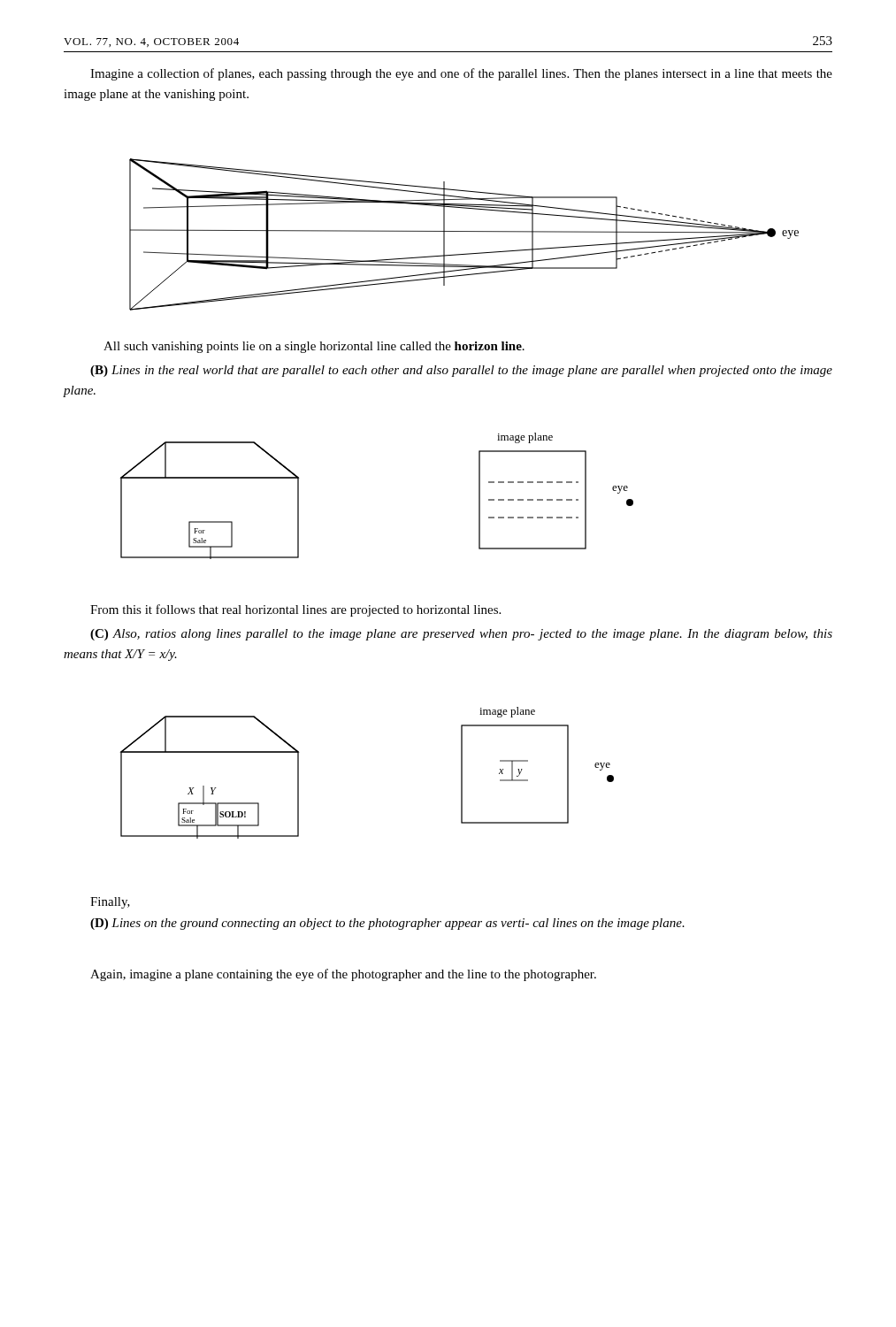
Task: Locate the block starting "(C) Also, ratios along lines parallel"
Action: pyautogui.click(x=448, y=643)
